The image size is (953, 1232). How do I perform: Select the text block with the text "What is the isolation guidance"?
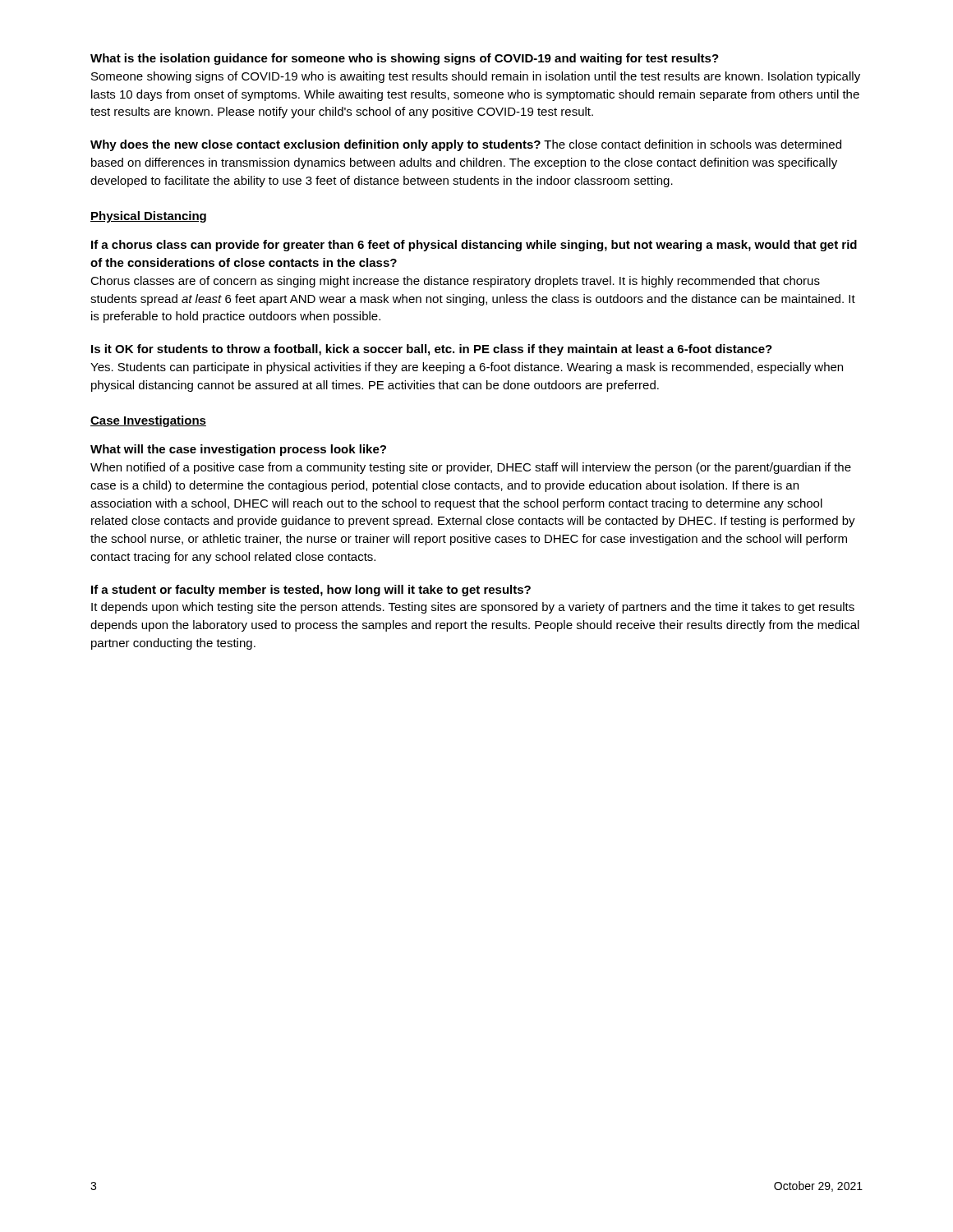(x=476, y=85)
